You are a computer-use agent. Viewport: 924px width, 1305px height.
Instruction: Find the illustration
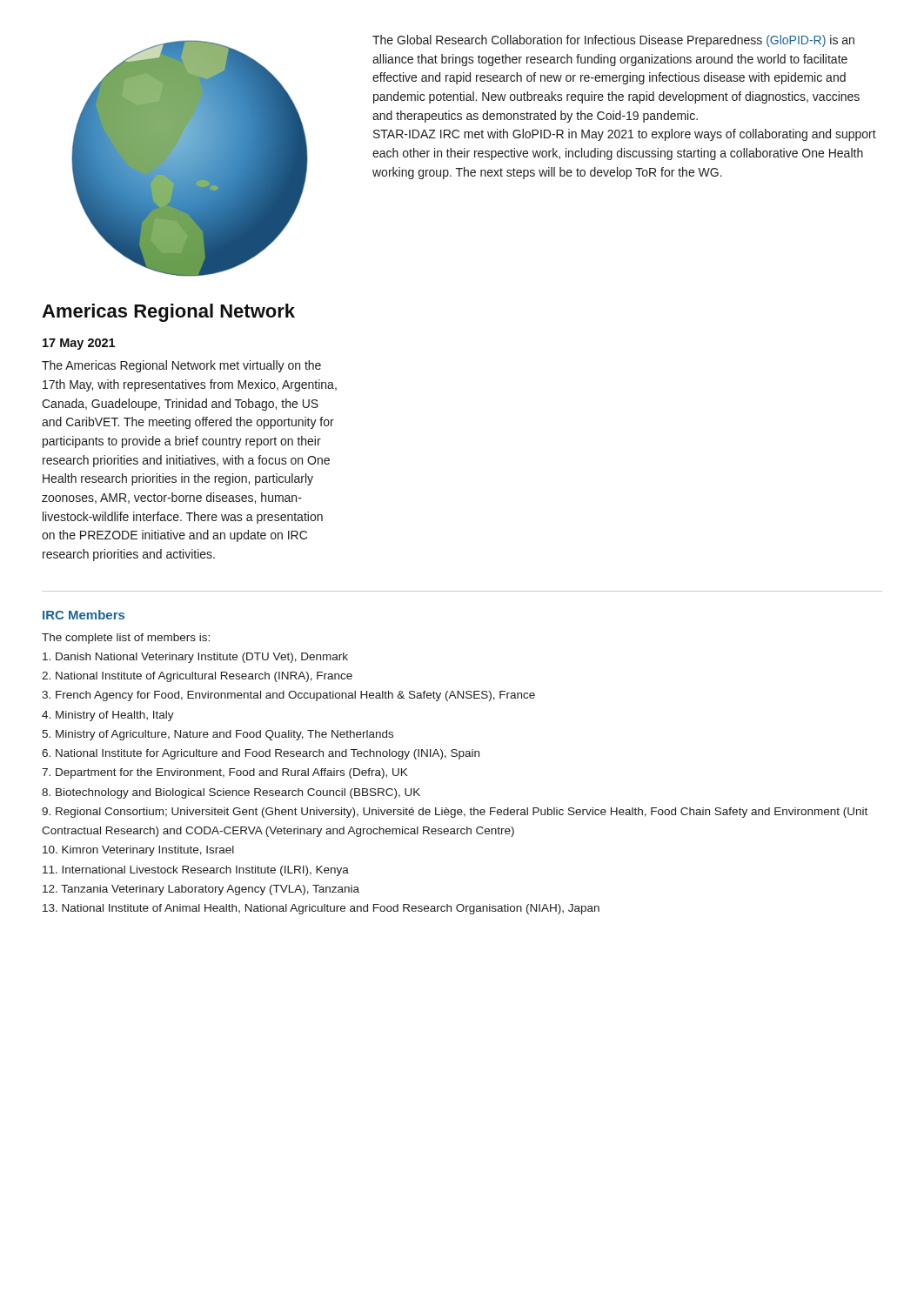point(190,158)
